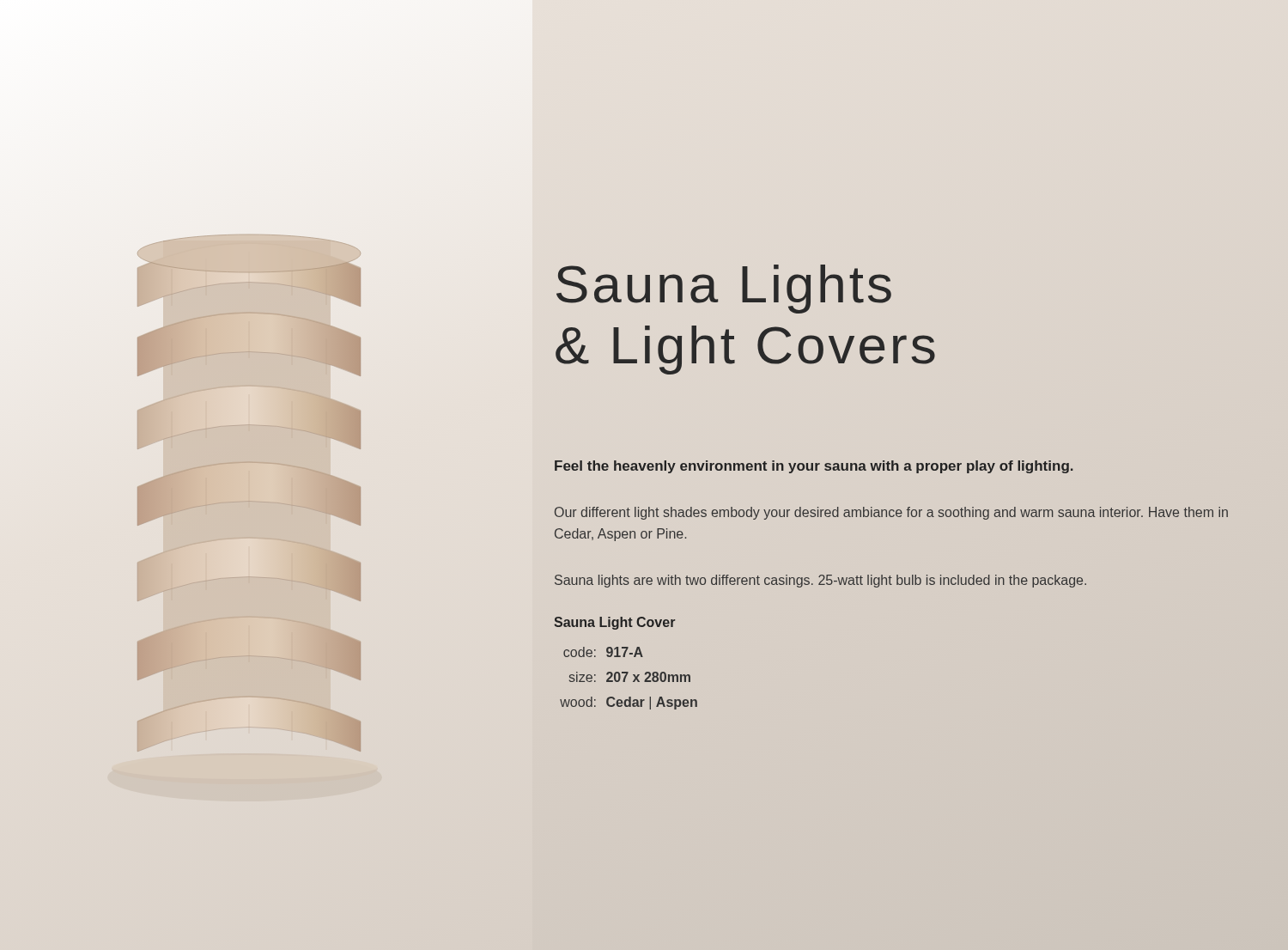Find the photo
Viewport: 1288px width, 950px height.
tap(258, 494)
